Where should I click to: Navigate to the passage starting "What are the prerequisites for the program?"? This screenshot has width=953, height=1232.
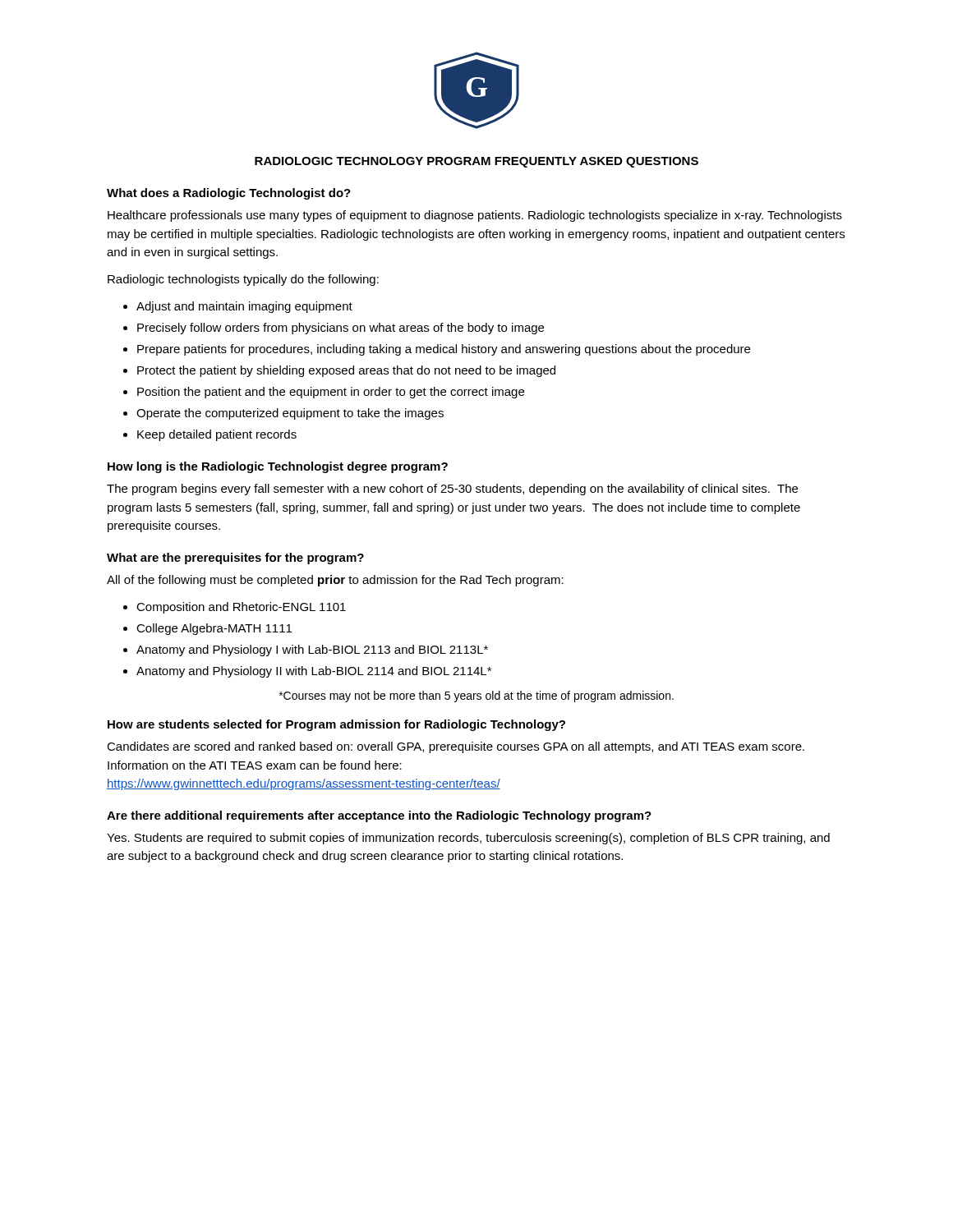(x=236, y=557)
